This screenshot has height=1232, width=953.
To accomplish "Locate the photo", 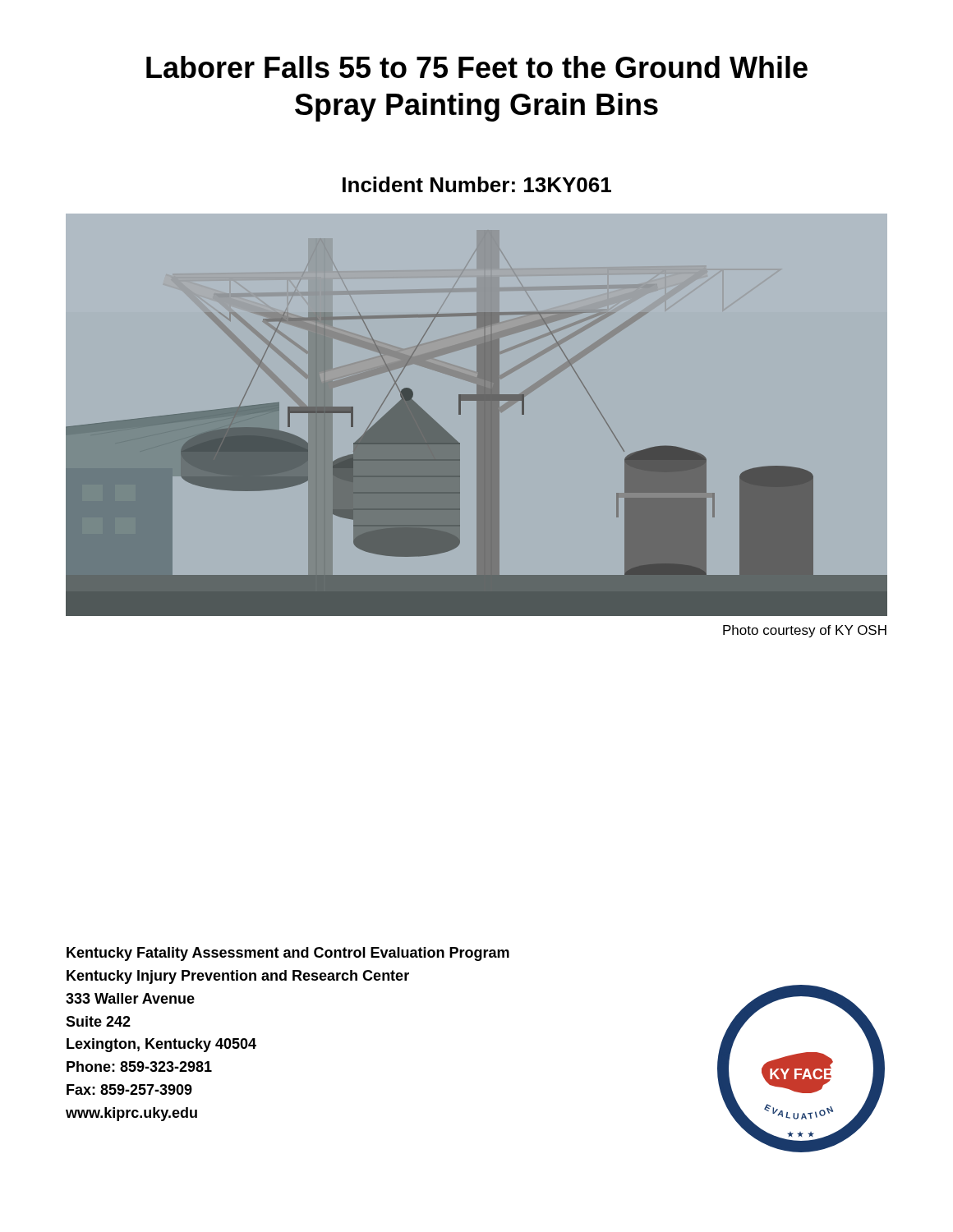I will click(476, 433).
